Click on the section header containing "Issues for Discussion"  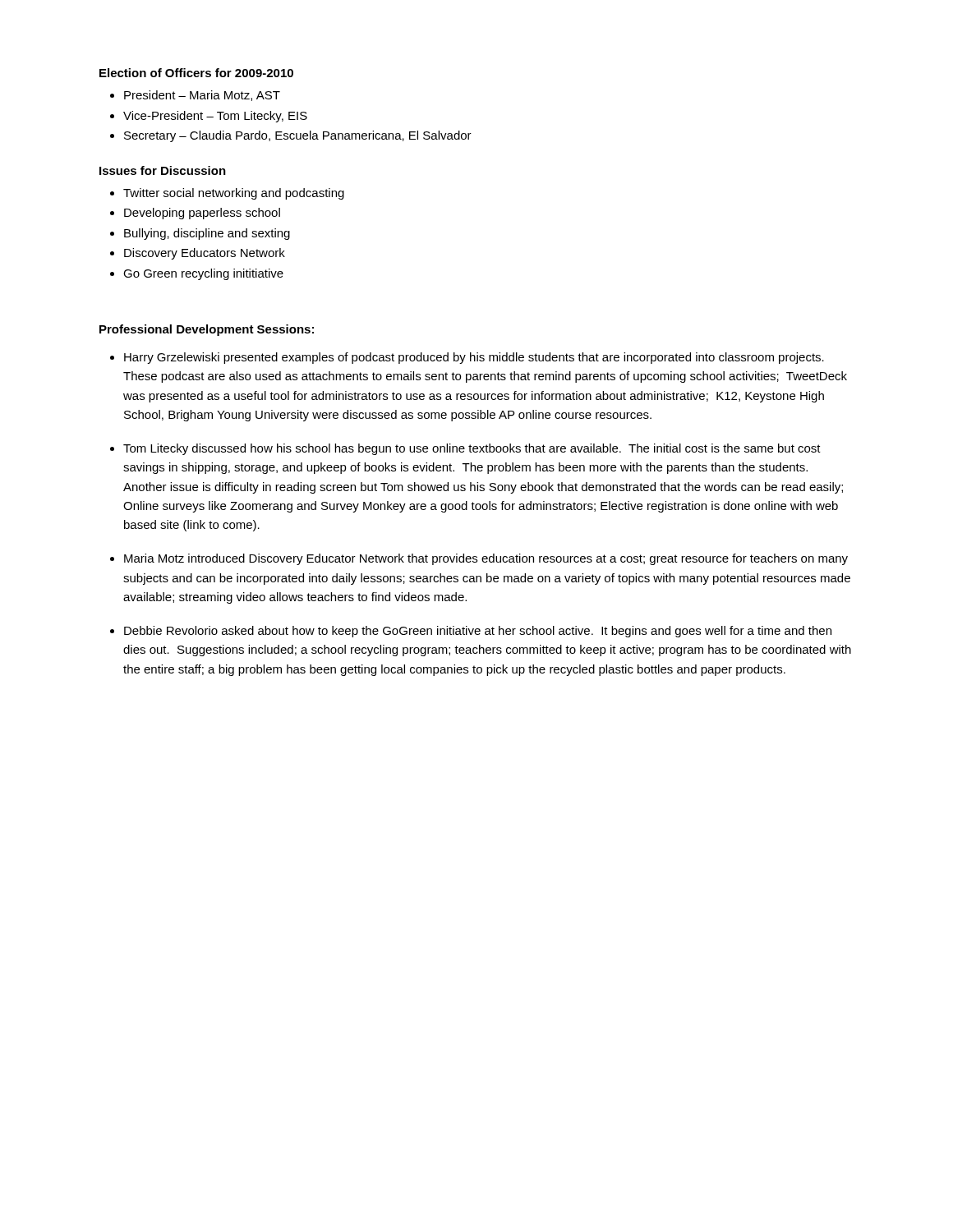point(162,170)
